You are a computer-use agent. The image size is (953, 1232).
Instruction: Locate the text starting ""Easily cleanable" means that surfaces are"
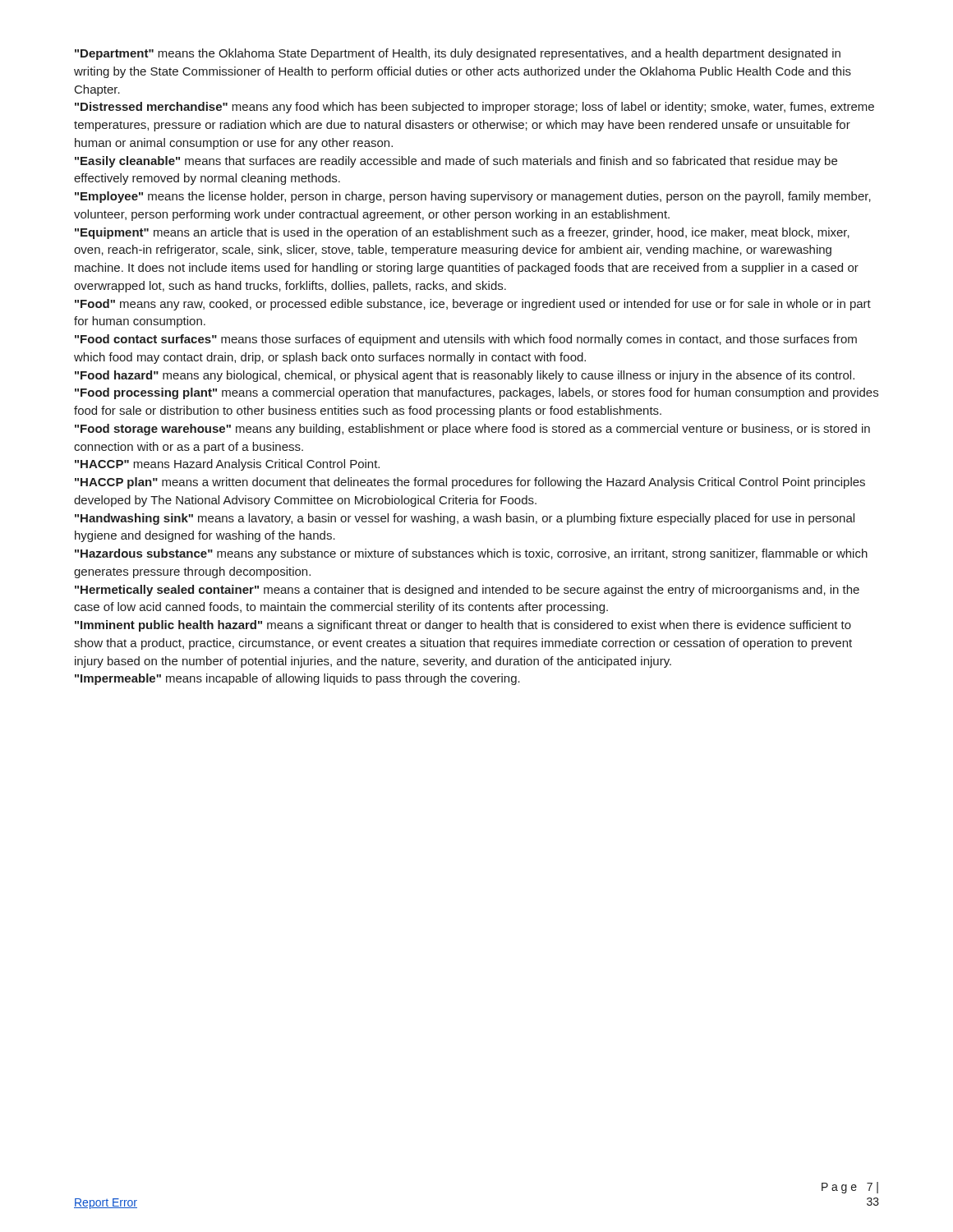click(476, 169)
